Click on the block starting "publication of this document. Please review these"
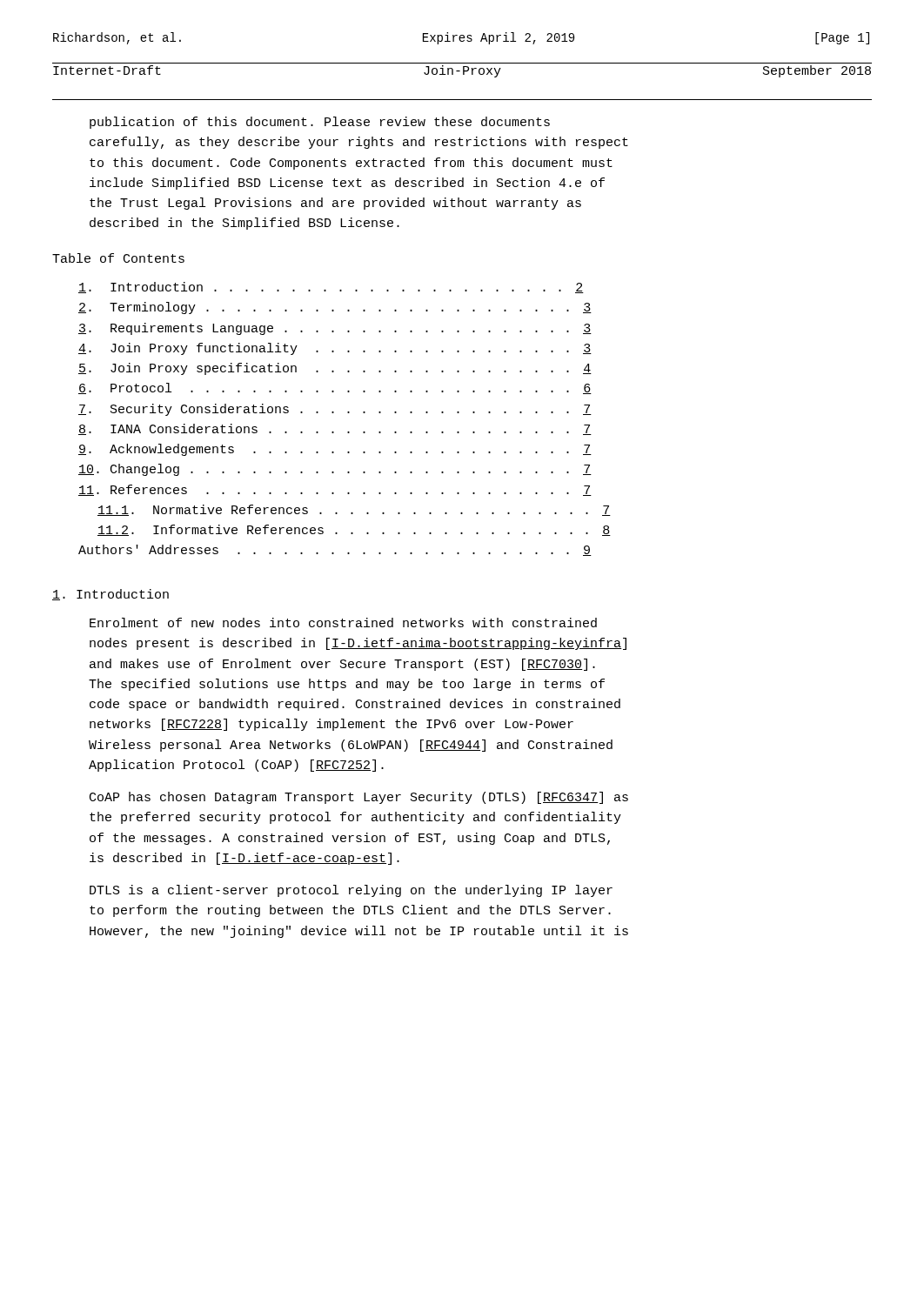 point(359,174)
